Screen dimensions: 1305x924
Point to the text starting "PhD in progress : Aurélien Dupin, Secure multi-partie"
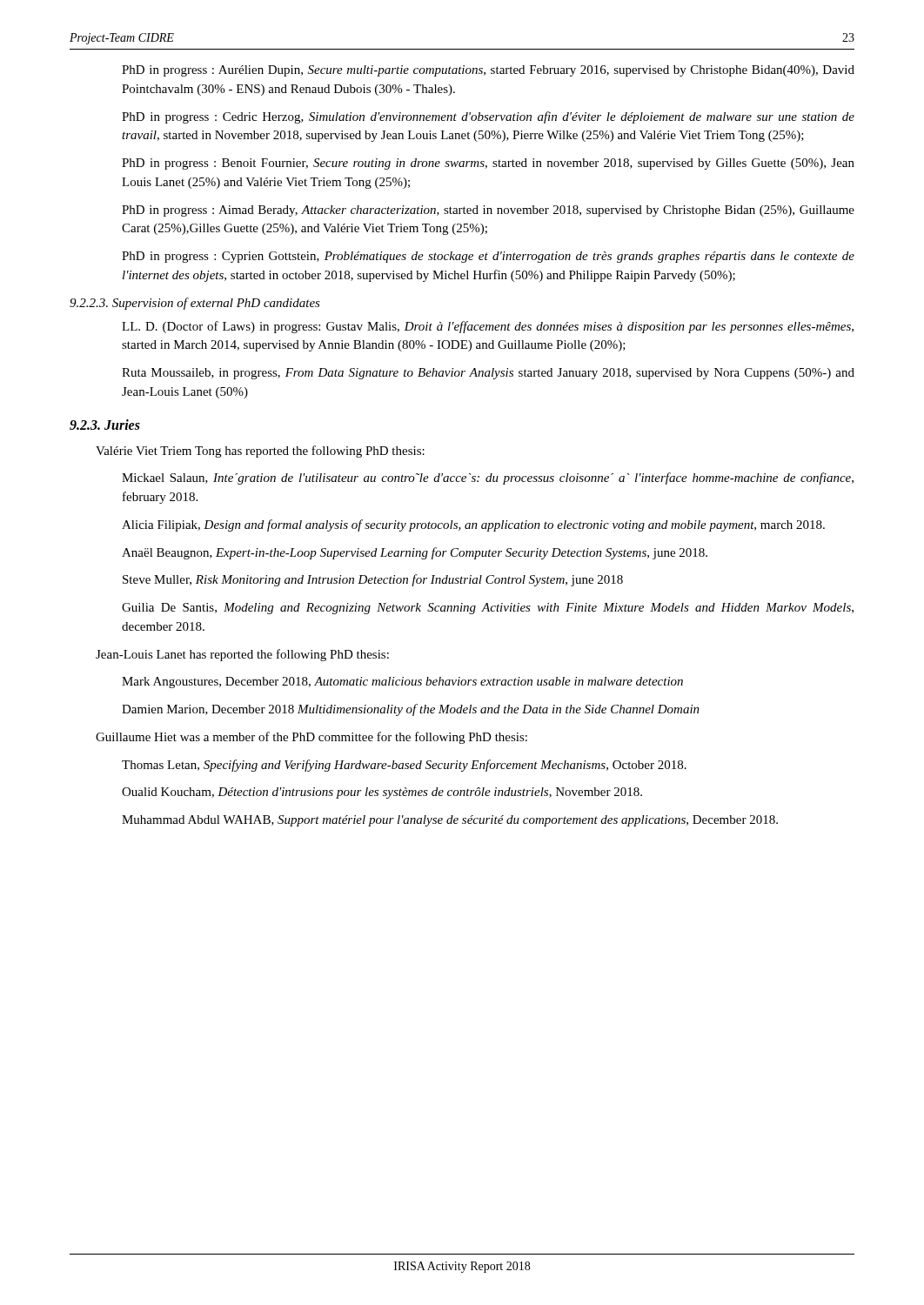pos(488,79)
